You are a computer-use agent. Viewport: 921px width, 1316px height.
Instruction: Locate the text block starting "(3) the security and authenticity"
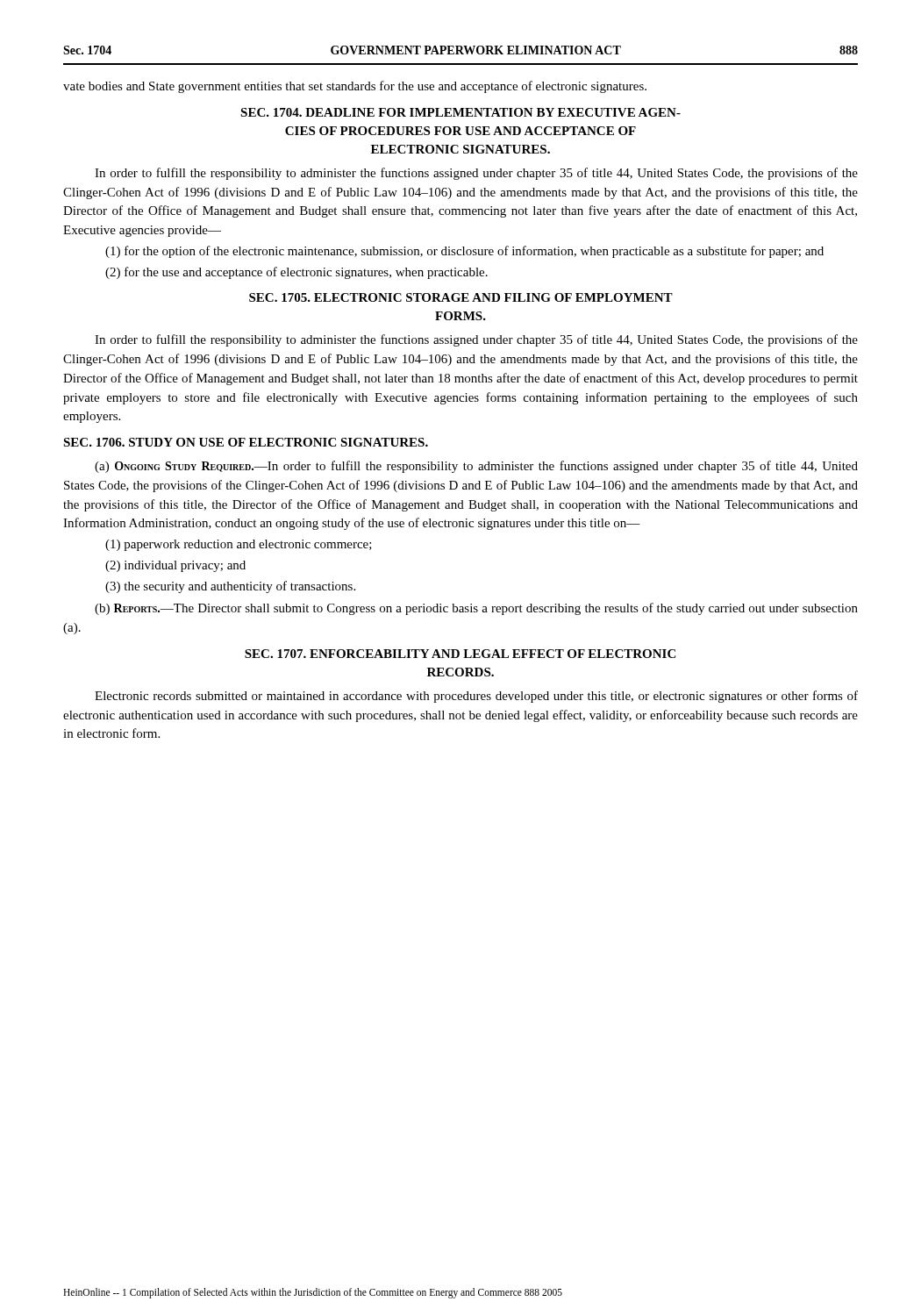point(231,586)
